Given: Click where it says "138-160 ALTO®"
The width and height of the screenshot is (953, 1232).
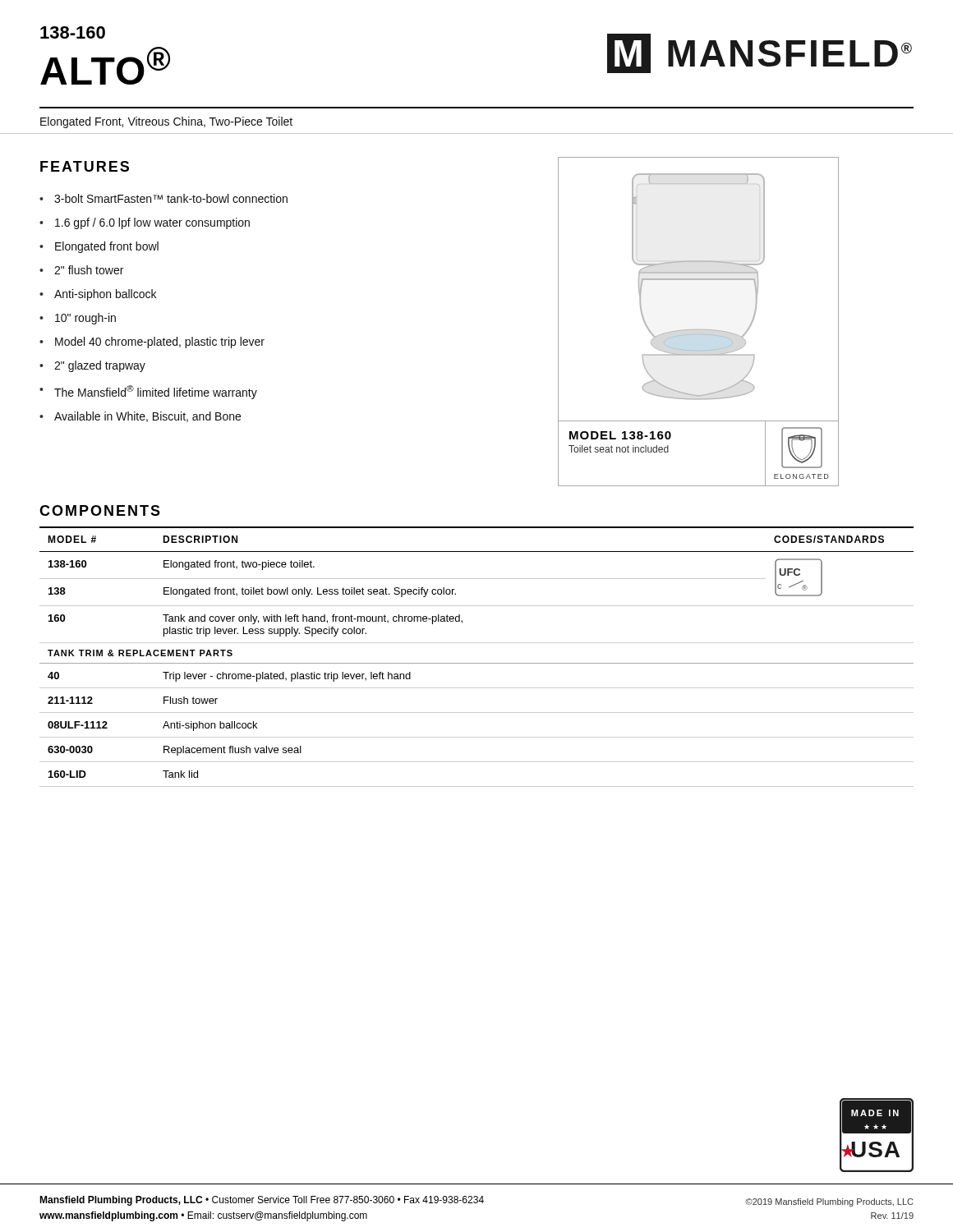Looking at the screenshot, I should [105, 58].
